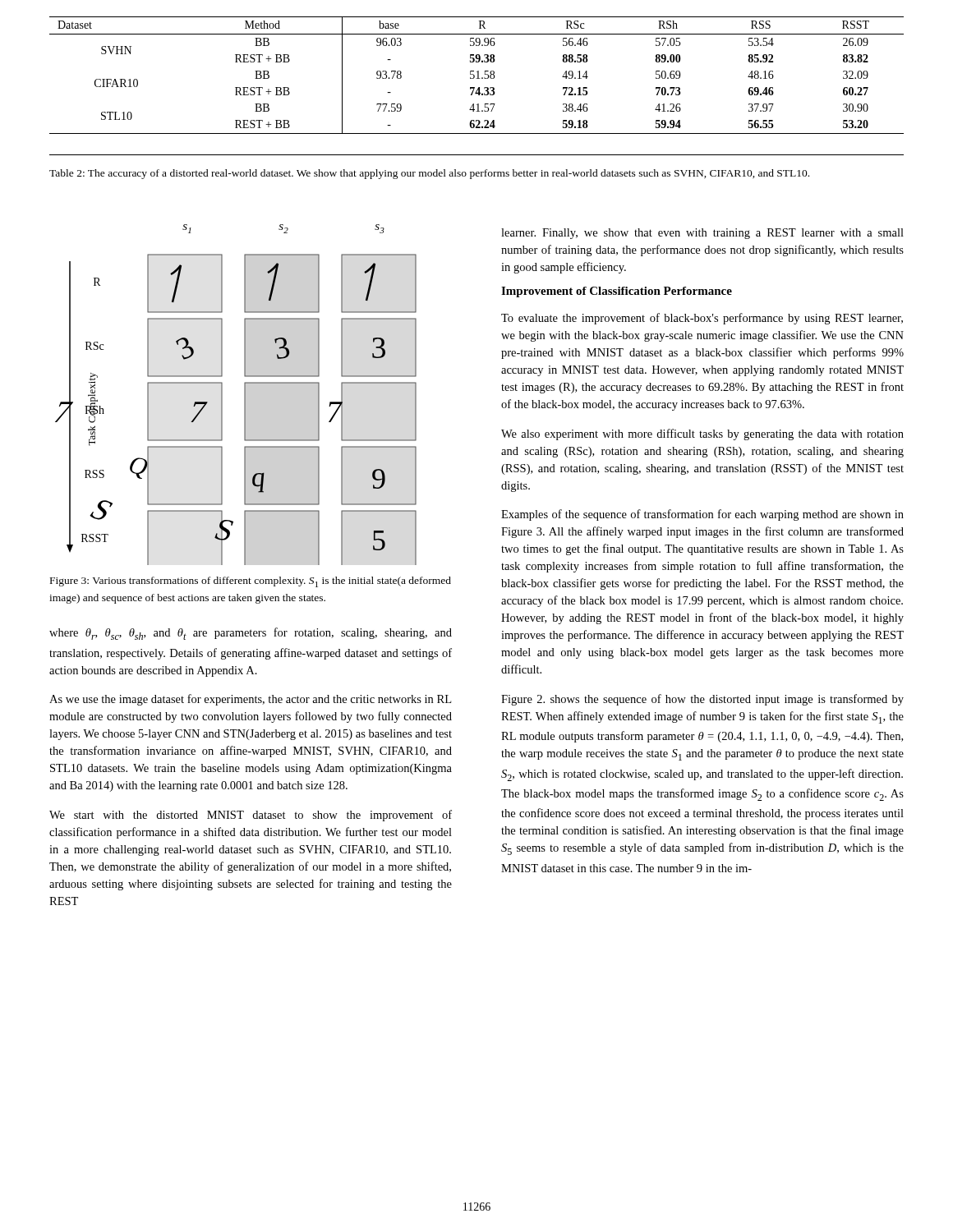Viewport: 953px width, 1232px height.
Task: Locate the block of text that opens with "learner. Finally, we"
Action: [x=702, y=250]
